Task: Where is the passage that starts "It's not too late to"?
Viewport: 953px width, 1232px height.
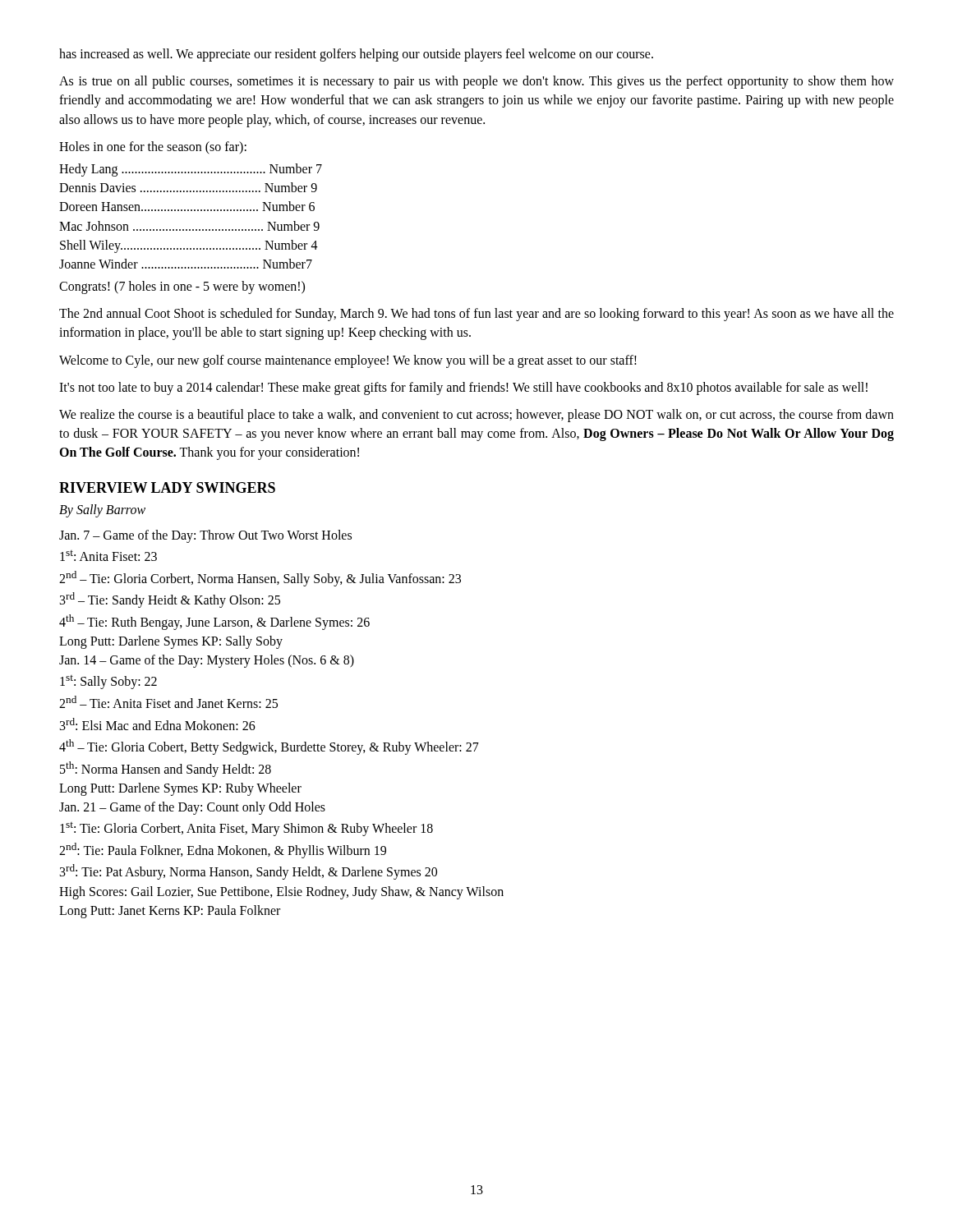Action: click(476, 387)
